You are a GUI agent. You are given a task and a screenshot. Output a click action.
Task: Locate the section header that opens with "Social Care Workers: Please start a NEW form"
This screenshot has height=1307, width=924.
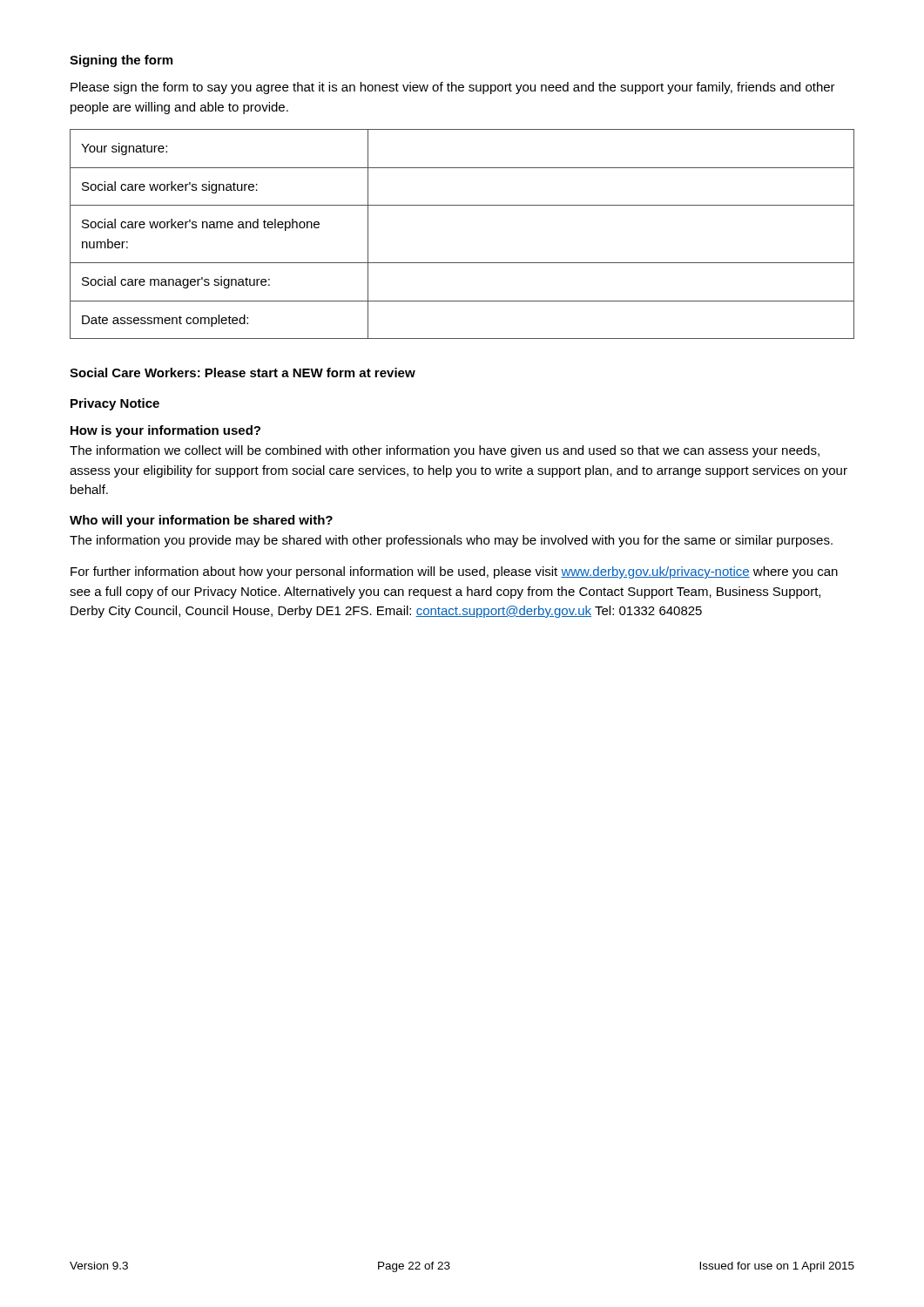click(x=242, y=372)
